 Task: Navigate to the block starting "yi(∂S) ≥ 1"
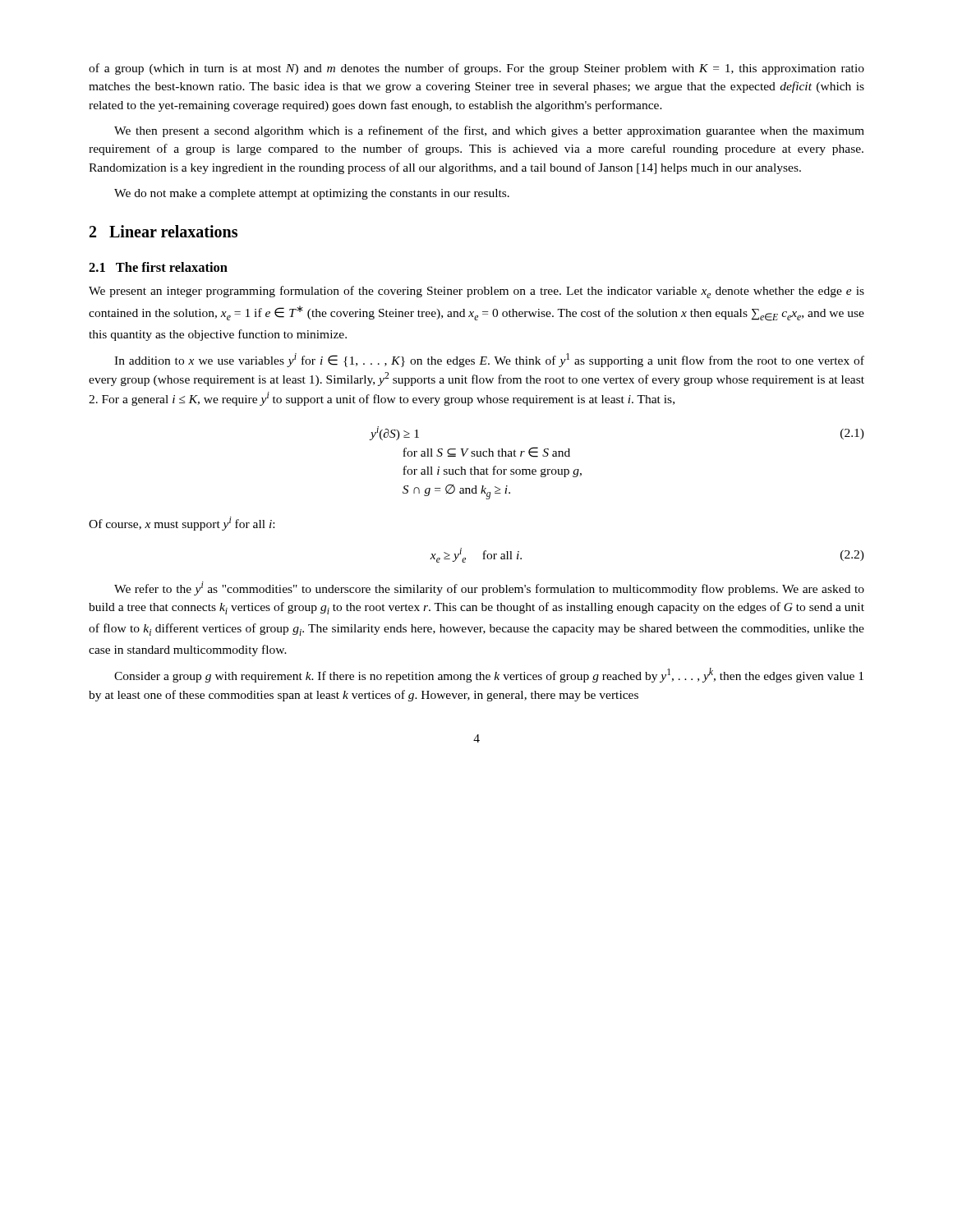pyautogui.click(x=476, y=463)
